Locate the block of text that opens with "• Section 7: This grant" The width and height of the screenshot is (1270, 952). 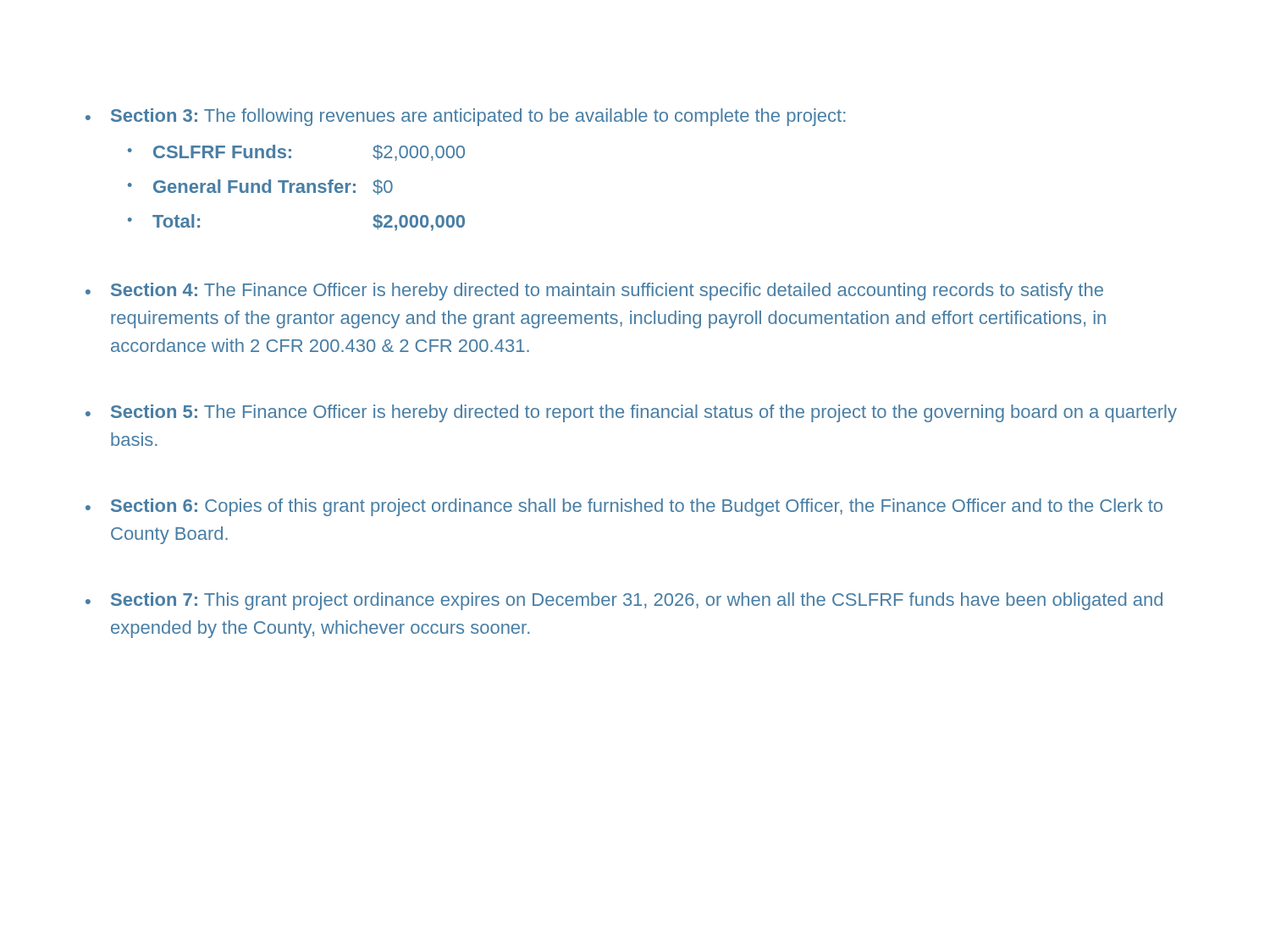[635, 614]
